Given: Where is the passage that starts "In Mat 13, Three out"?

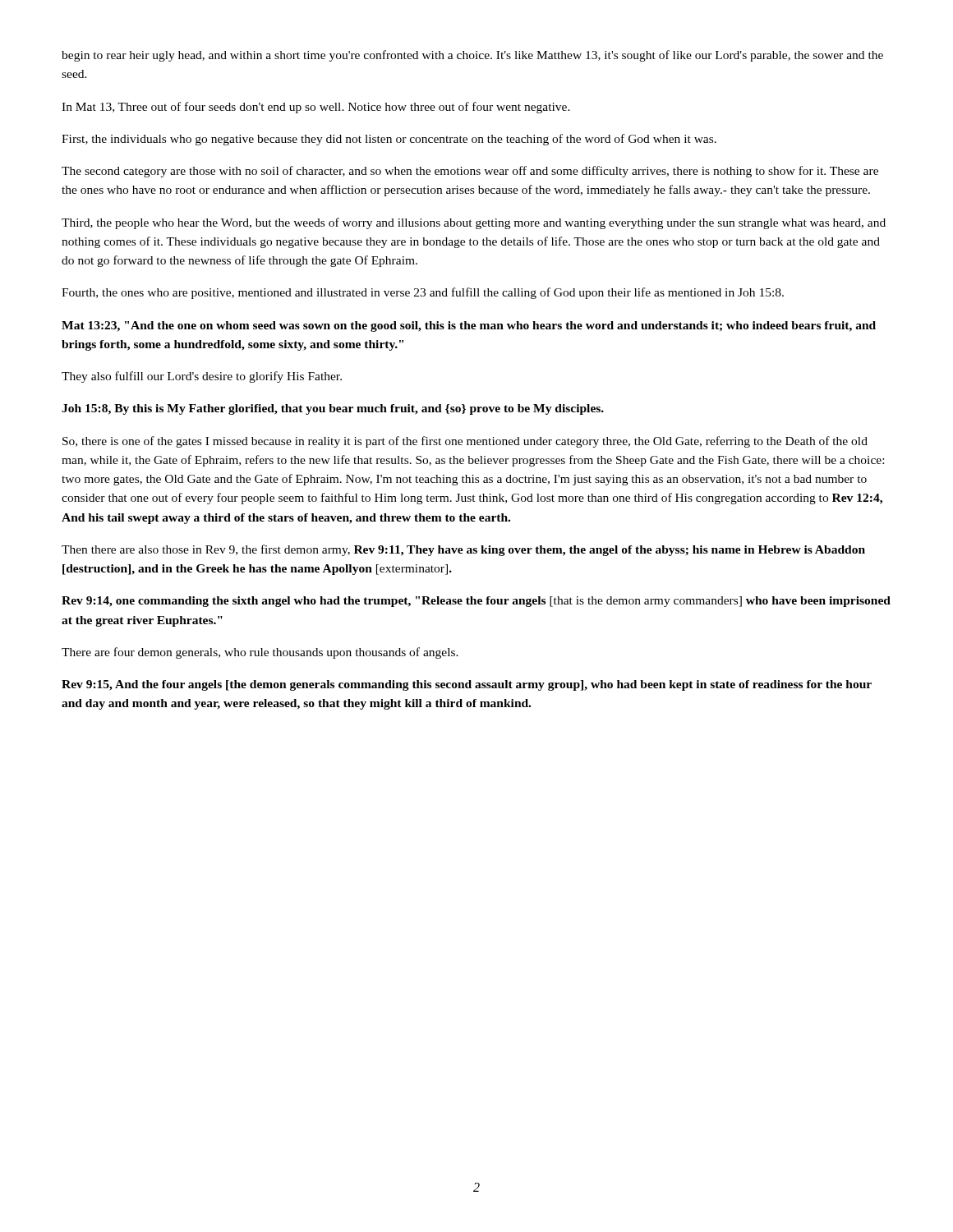Looking at the screenshot, I should coord(316,106).
